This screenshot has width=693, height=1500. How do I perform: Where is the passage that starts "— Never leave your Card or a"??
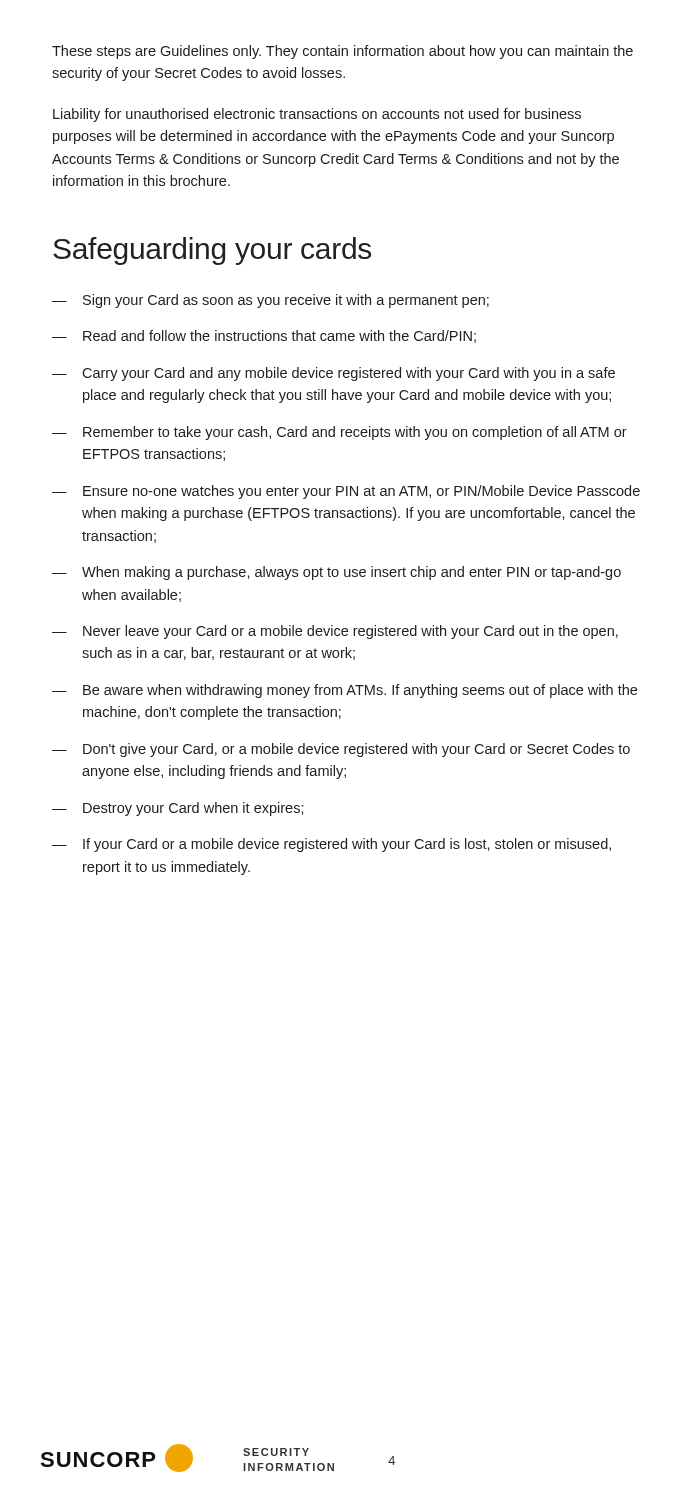[x=346, y=642]
